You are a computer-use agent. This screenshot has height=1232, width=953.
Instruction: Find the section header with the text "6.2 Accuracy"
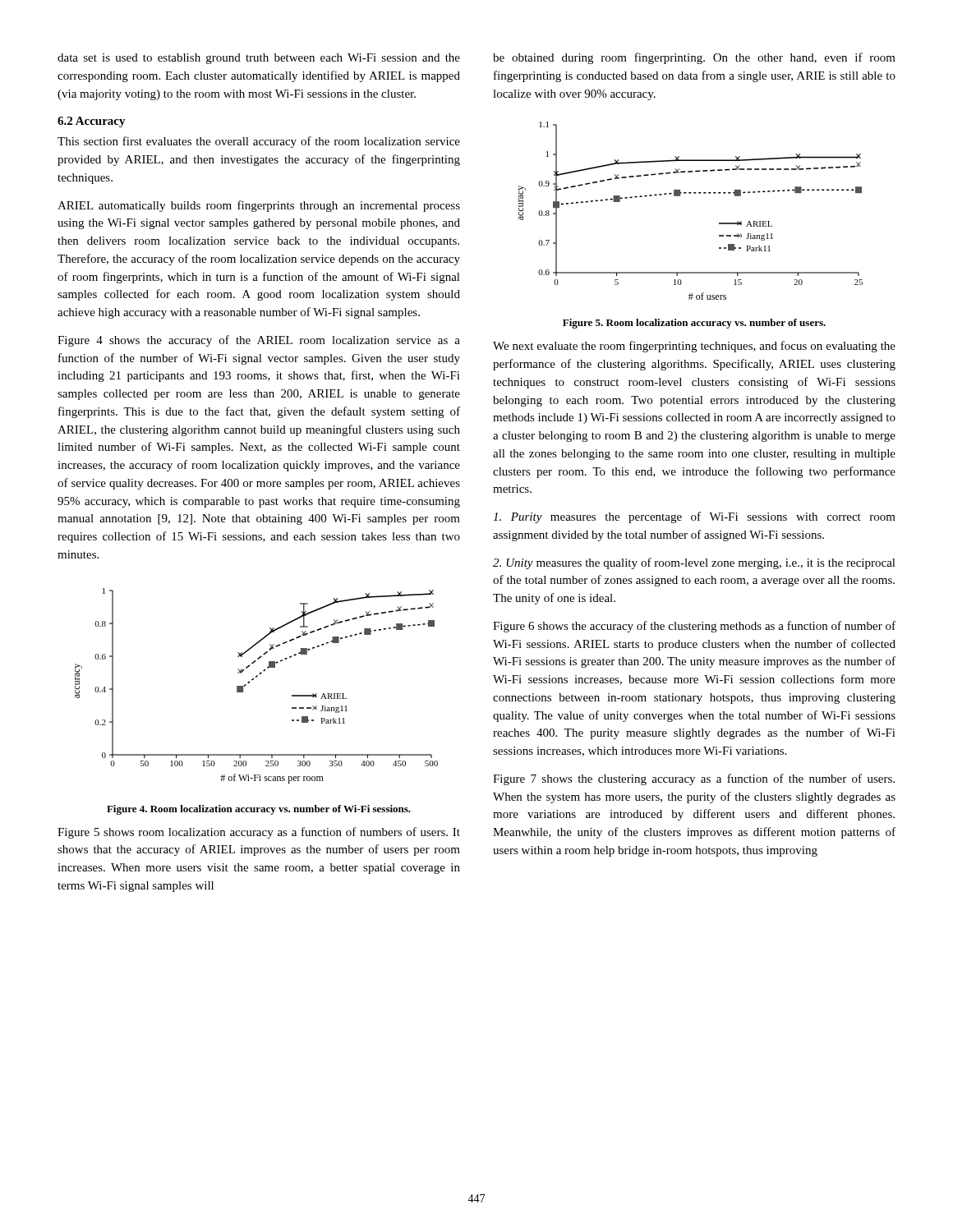click(91, 121)
